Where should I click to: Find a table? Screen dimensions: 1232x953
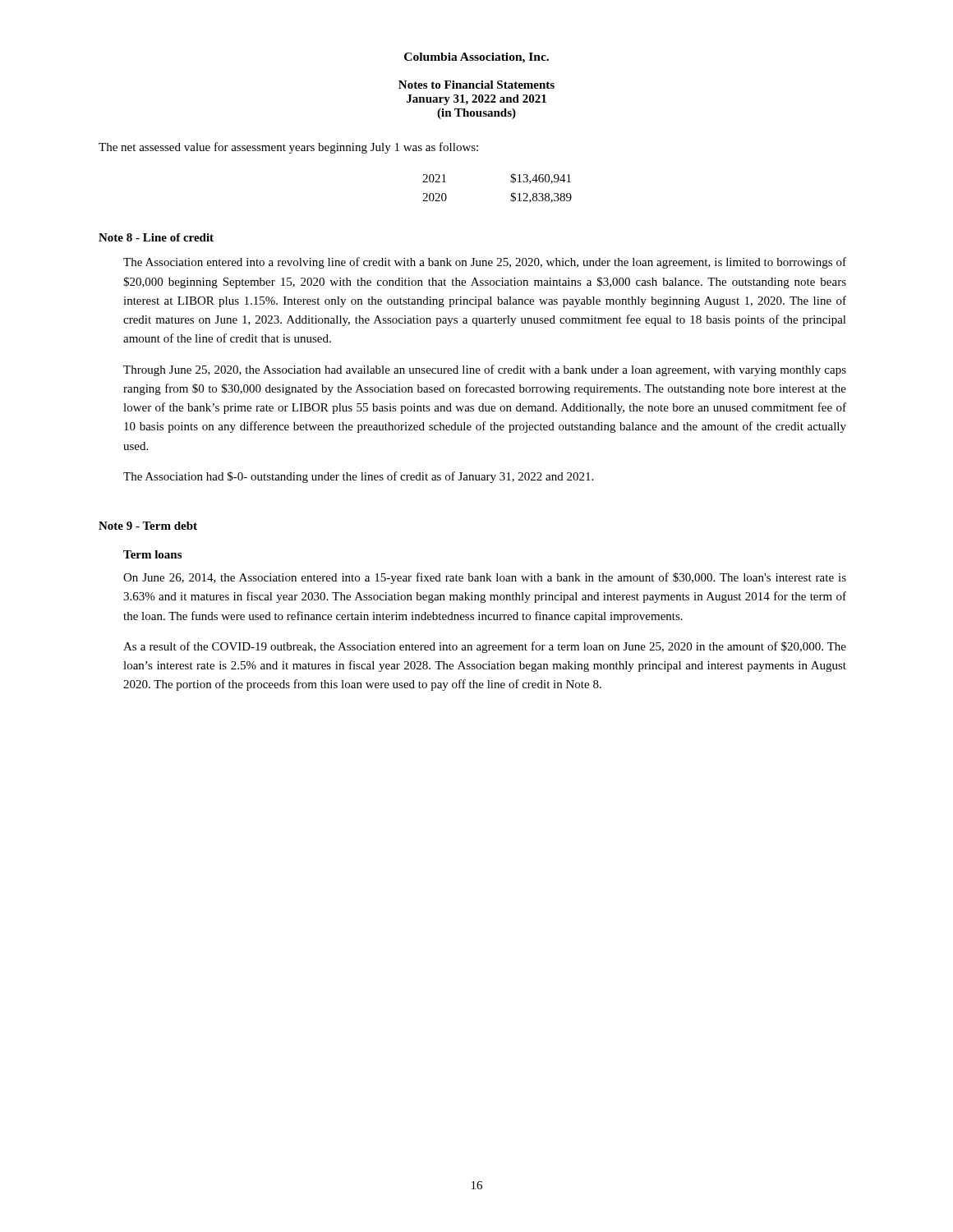[476, 188]
